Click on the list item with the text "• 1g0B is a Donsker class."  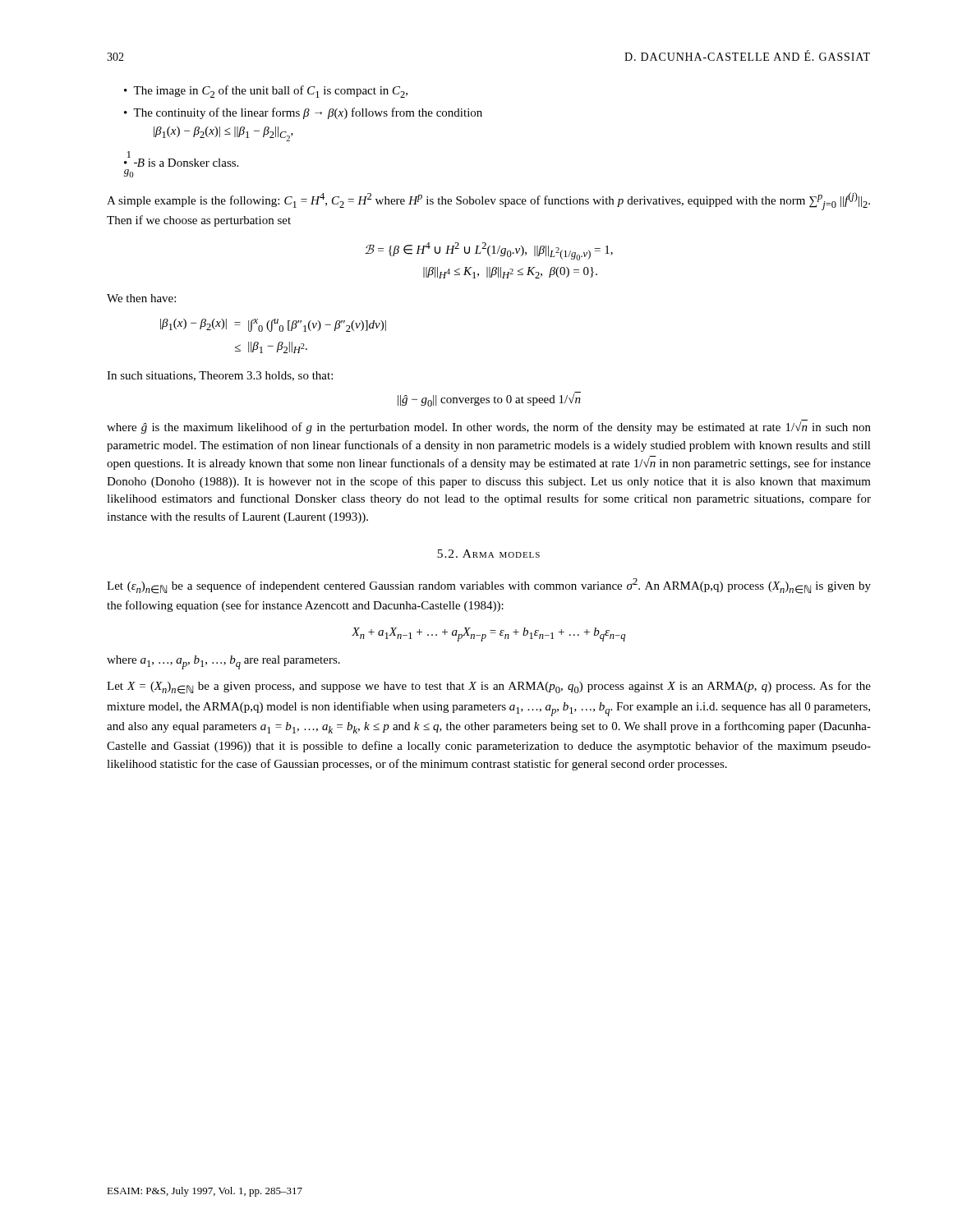coord(181,163)
